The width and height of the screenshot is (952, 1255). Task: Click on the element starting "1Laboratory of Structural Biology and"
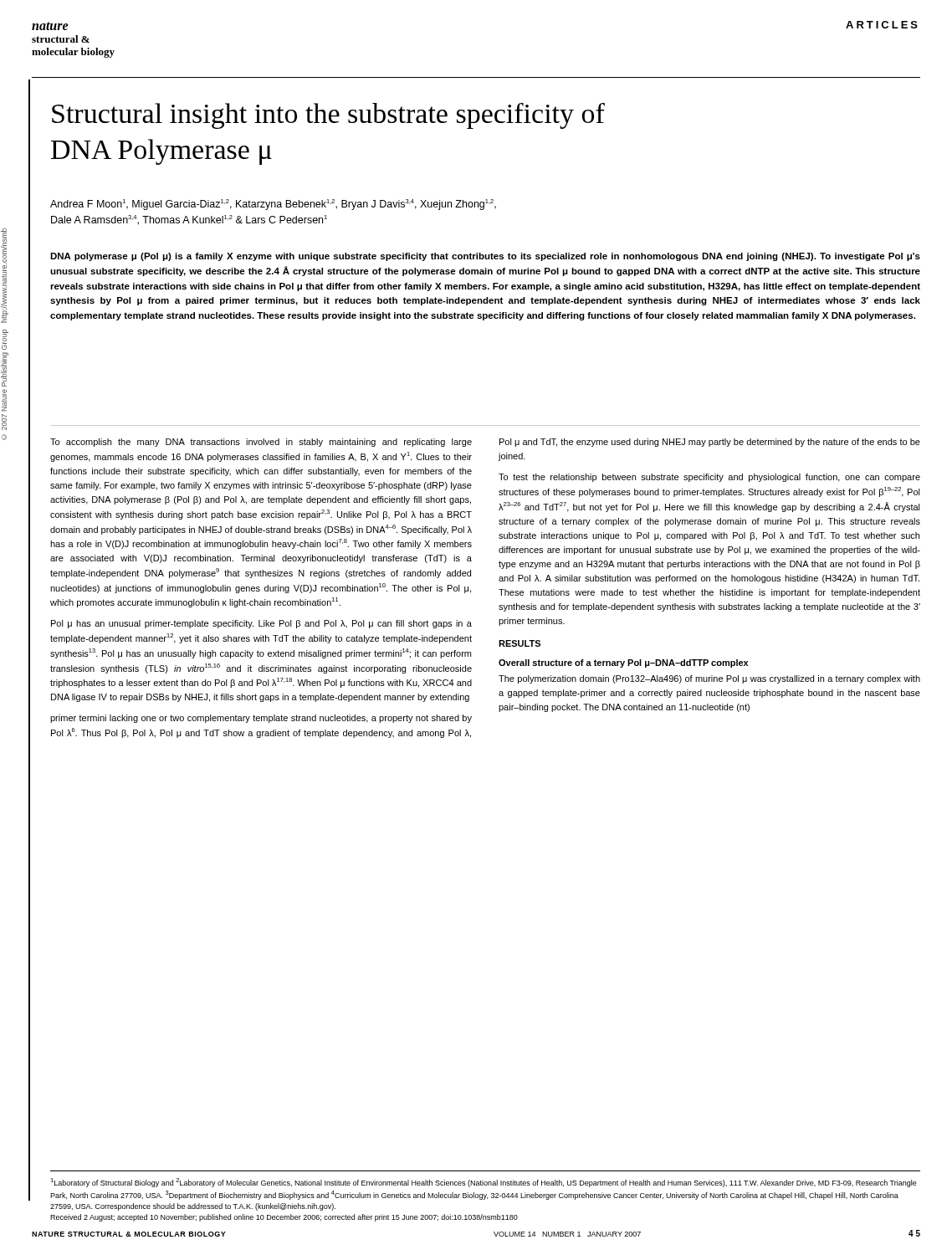[483, 1199]
